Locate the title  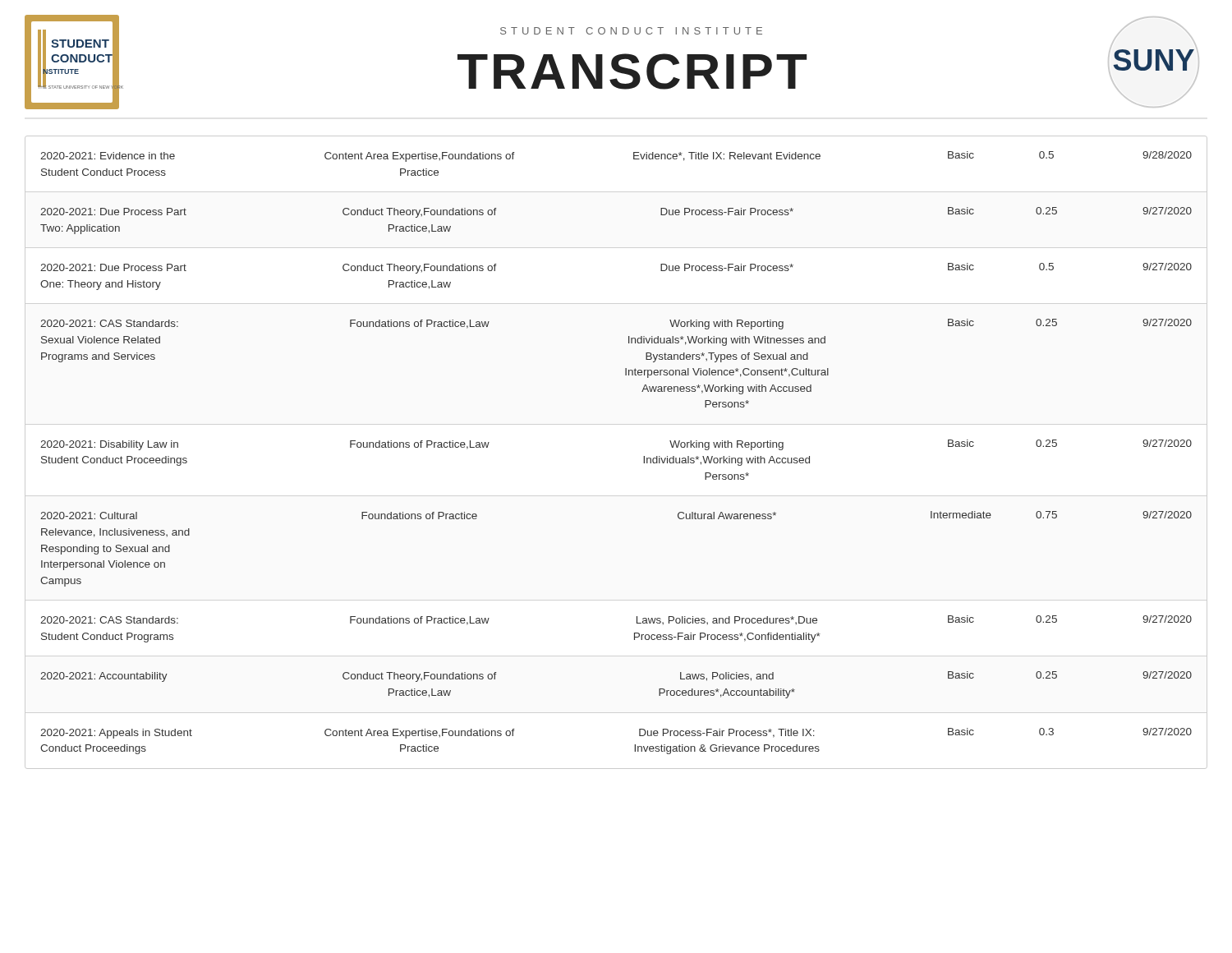pos(633,71)
